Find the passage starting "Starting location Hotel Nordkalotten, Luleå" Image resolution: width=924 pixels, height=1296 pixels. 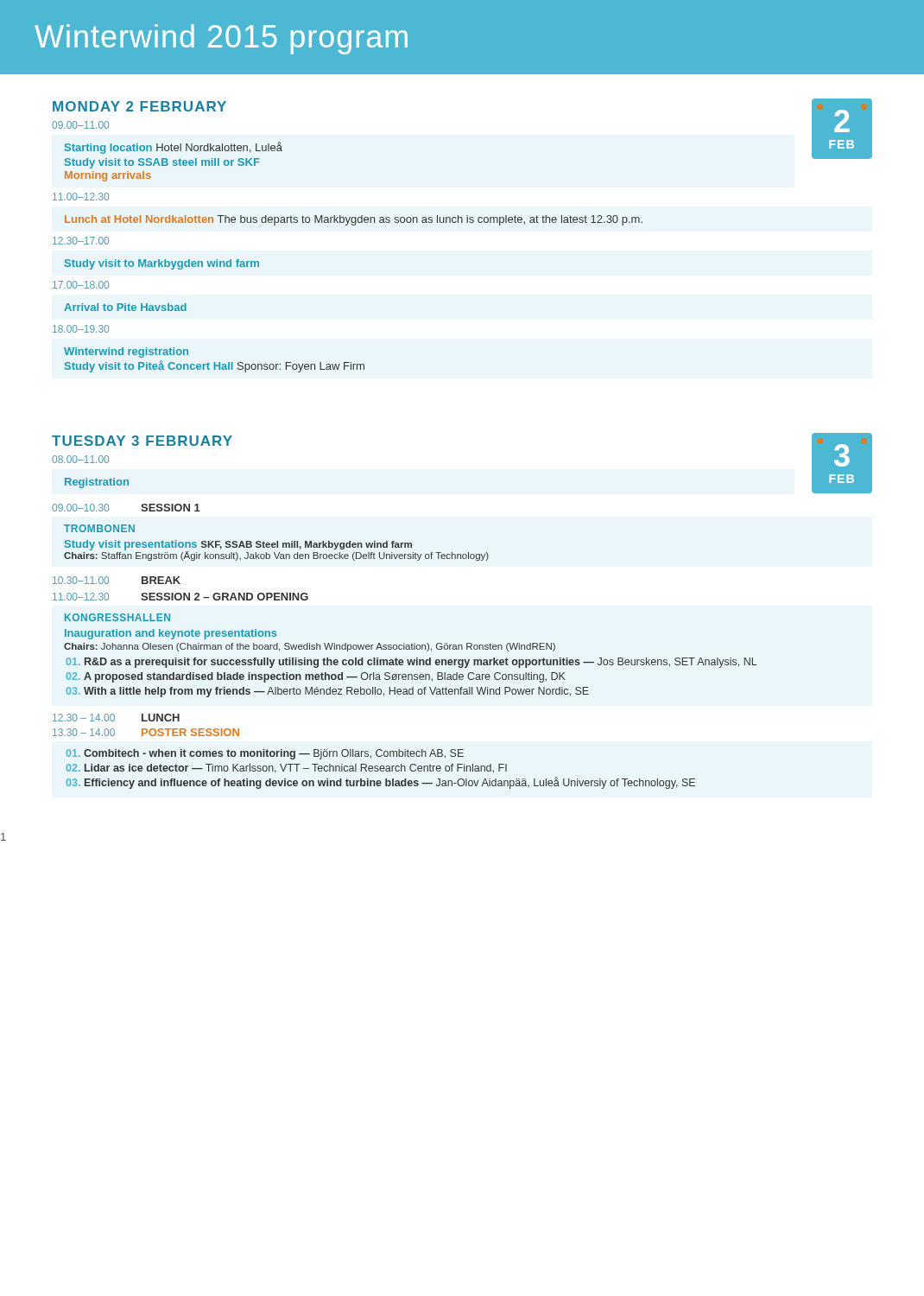pyautogui.click(x=174, y=148)
